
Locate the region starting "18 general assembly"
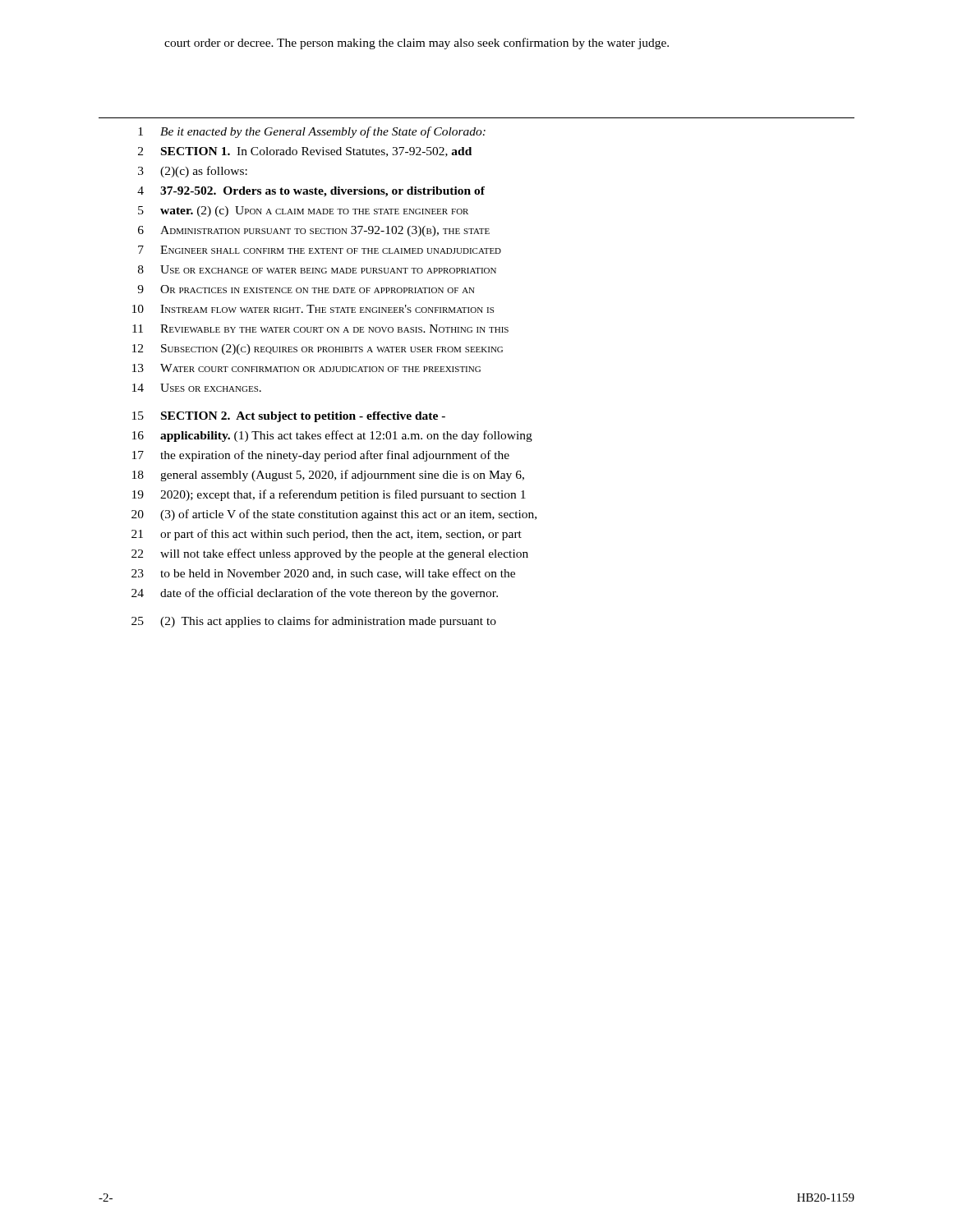476,475
